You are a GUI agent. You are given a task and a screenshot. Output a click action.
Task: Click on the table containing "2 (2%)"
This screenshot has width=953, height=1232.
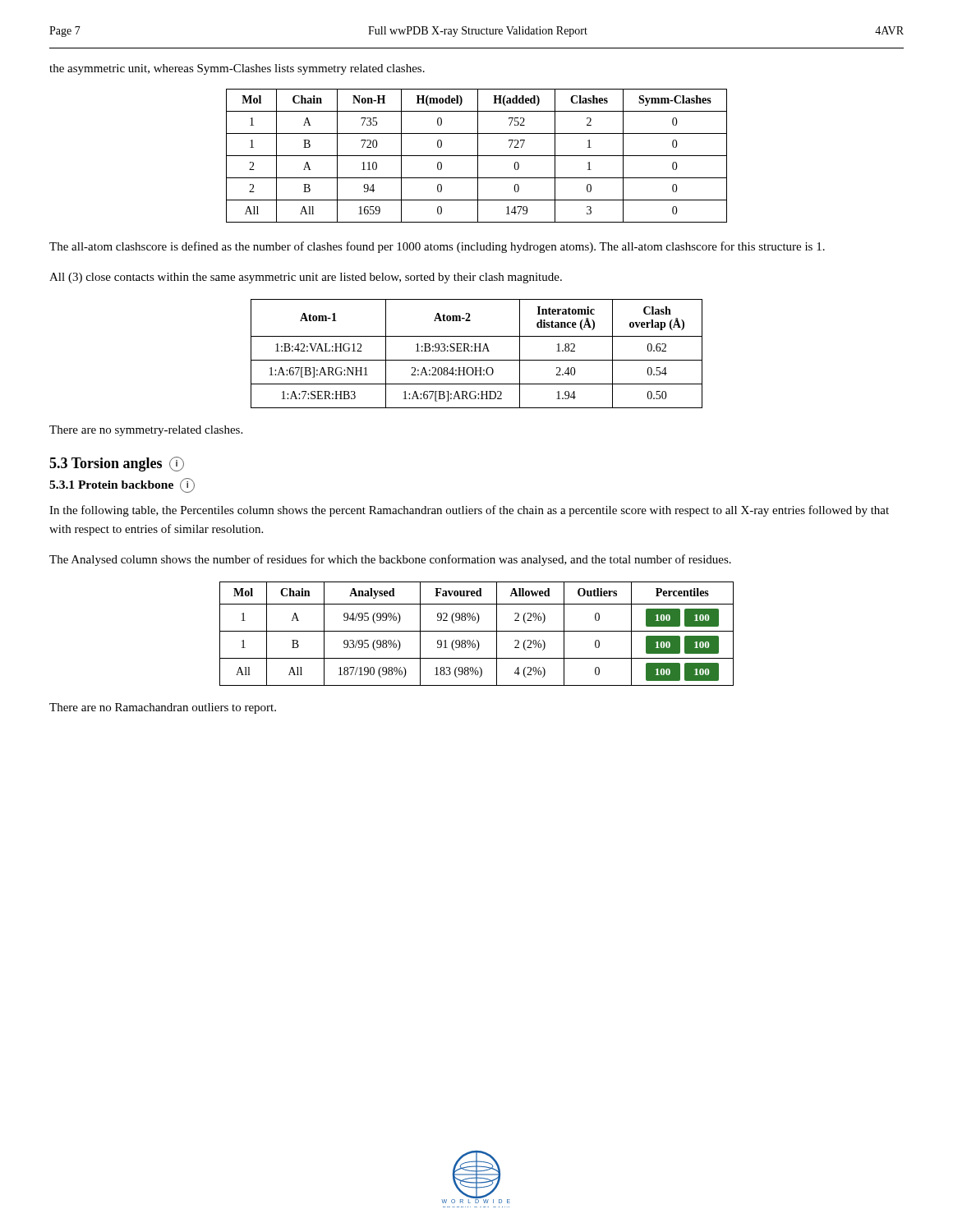click(x=476, y=633)
